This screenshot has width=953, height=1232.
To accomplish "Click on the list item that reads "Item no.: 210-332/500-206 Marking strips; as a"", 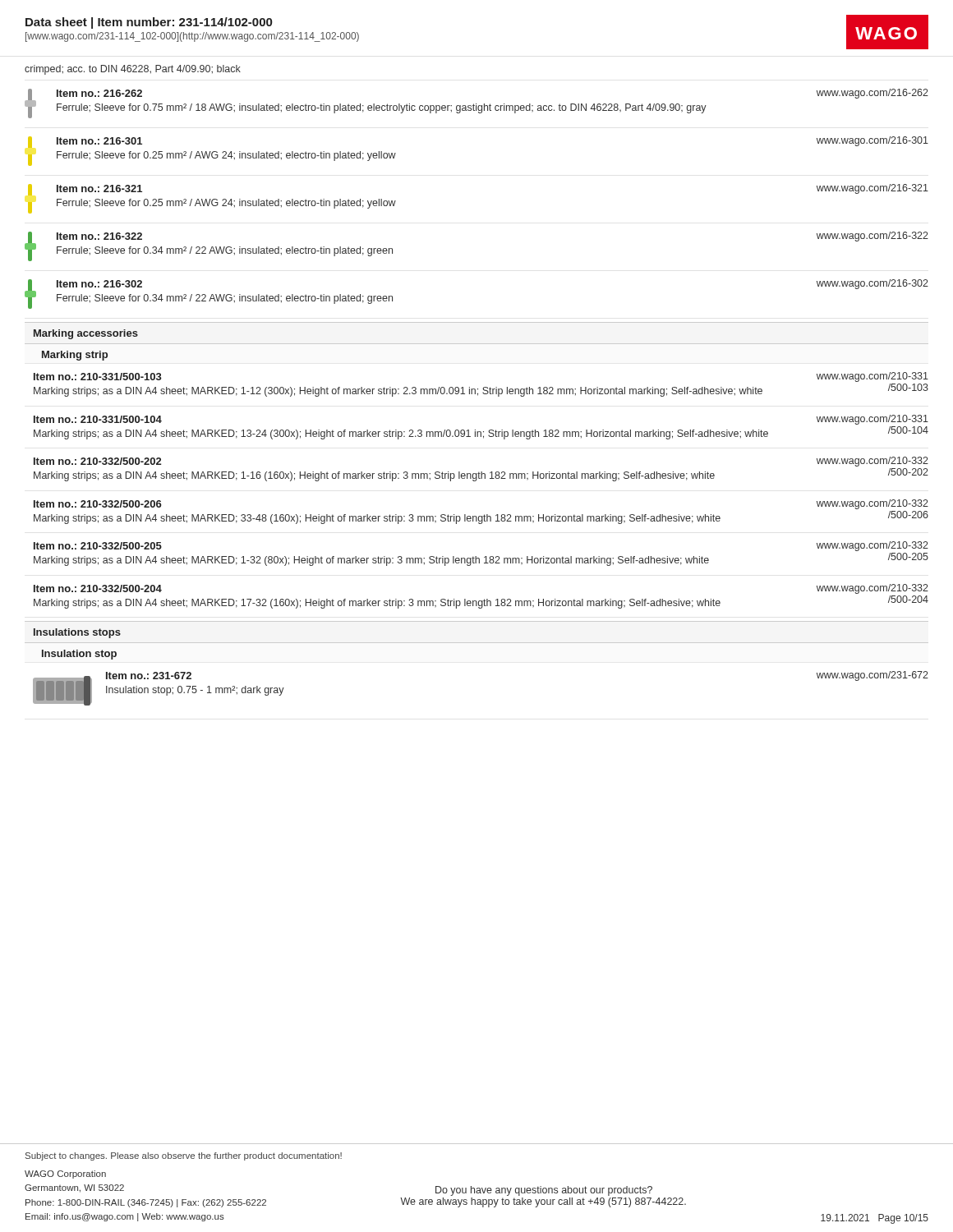I will point(481,512).
